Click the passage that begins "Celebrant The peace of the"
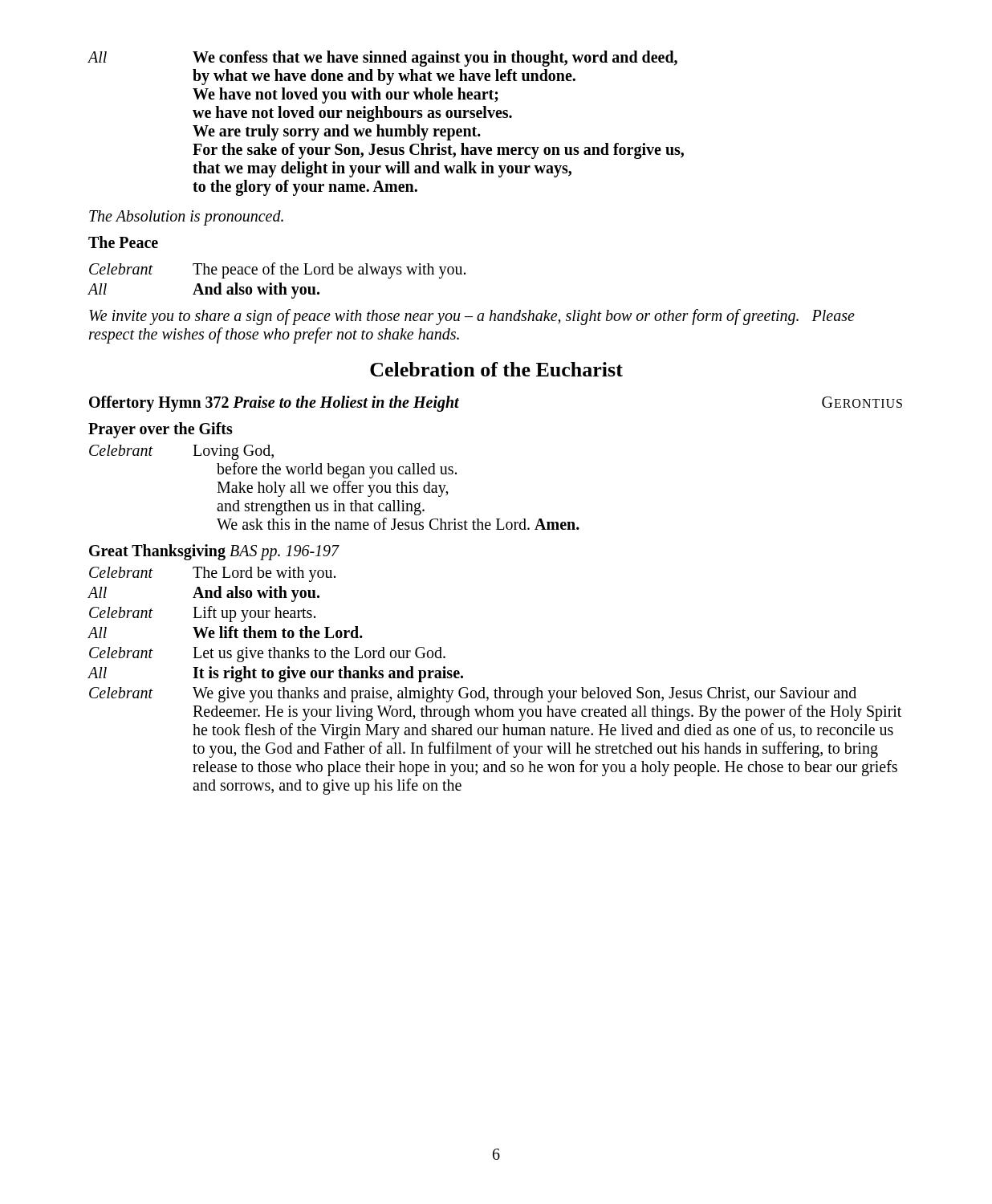 coord(277,270)
